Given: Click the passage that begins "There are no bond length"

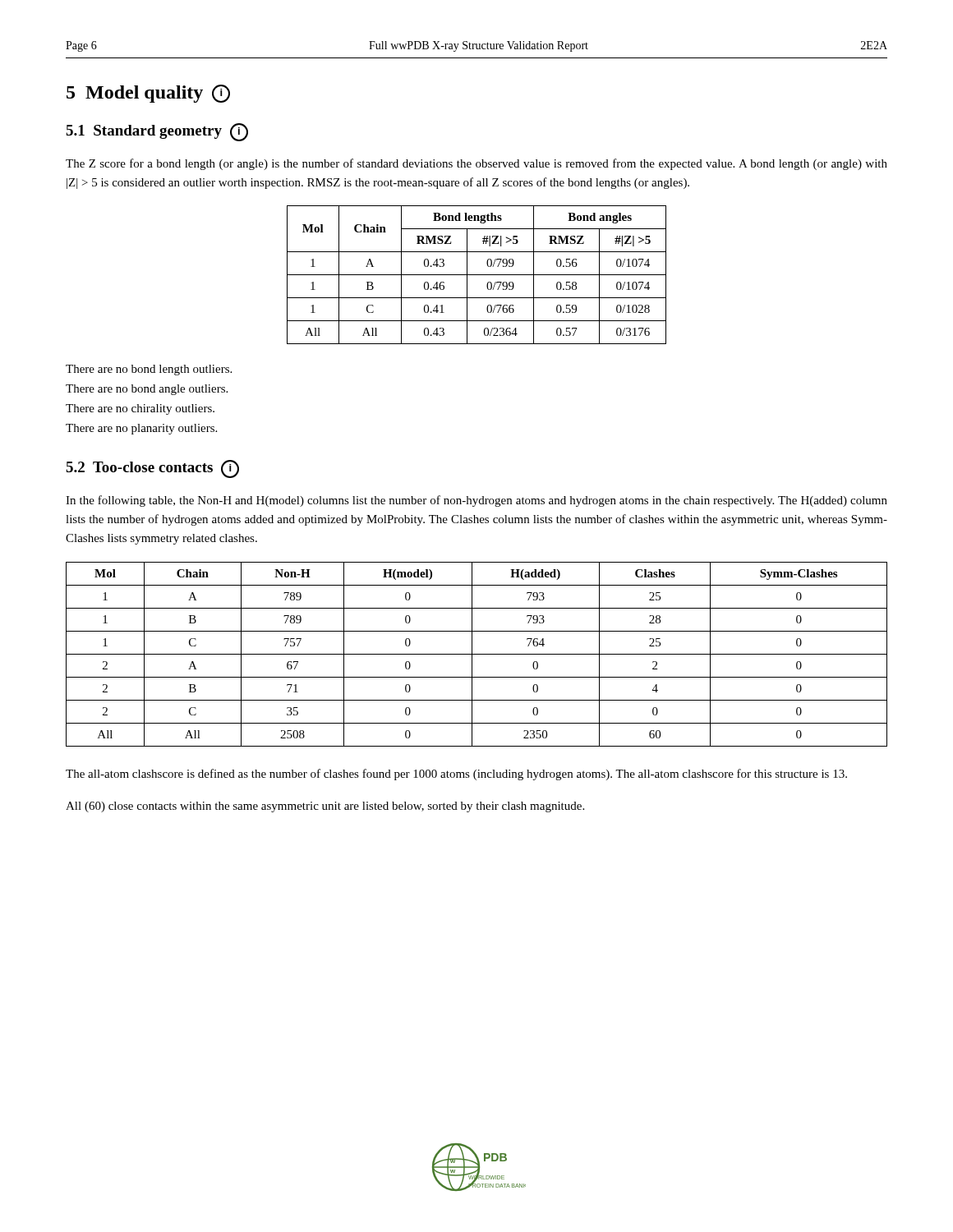Looking at the screenshot, I should coord(149,370).
